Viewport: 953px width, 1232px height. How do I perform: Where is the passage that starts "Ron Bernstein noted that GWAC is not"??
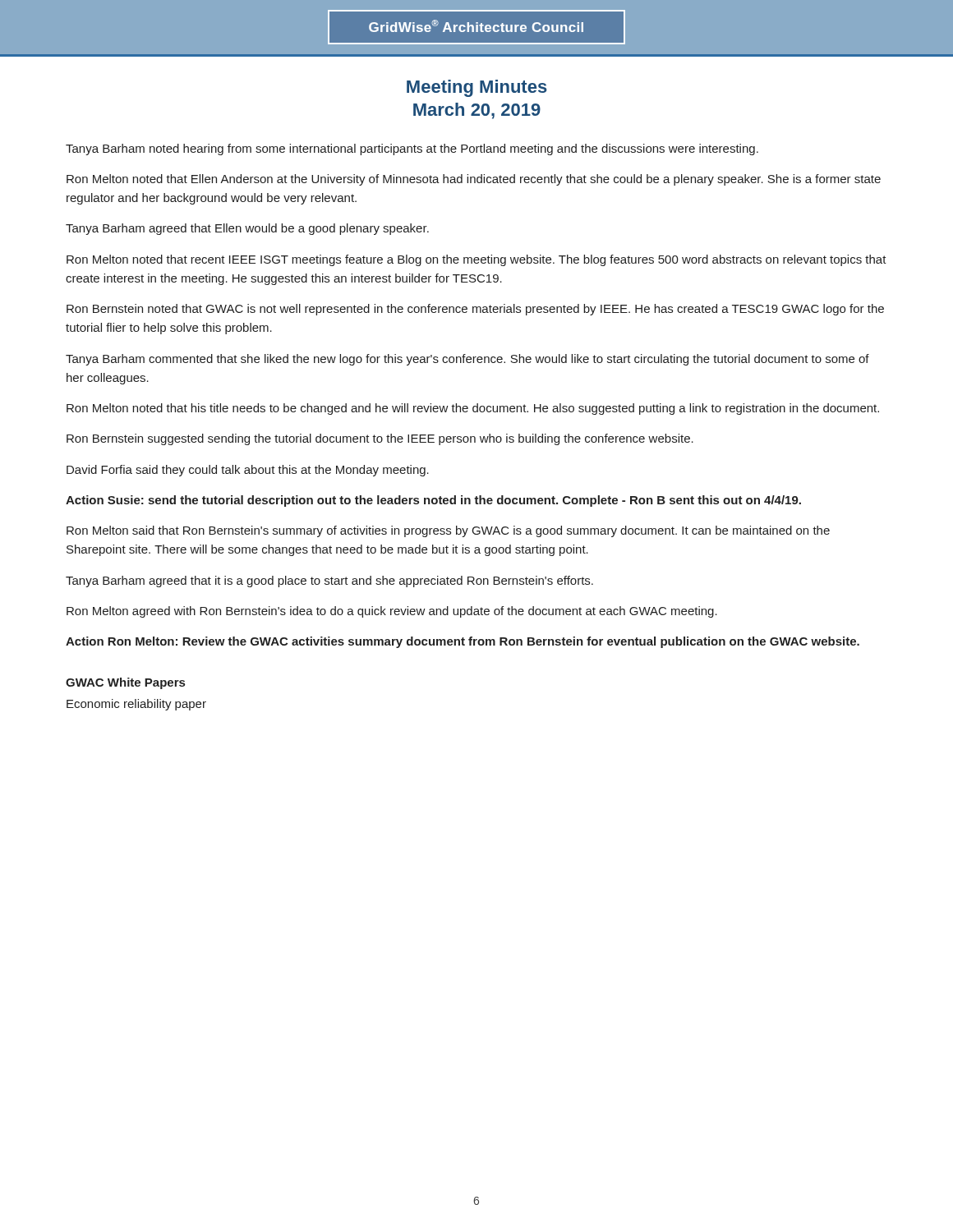(475, 318)
